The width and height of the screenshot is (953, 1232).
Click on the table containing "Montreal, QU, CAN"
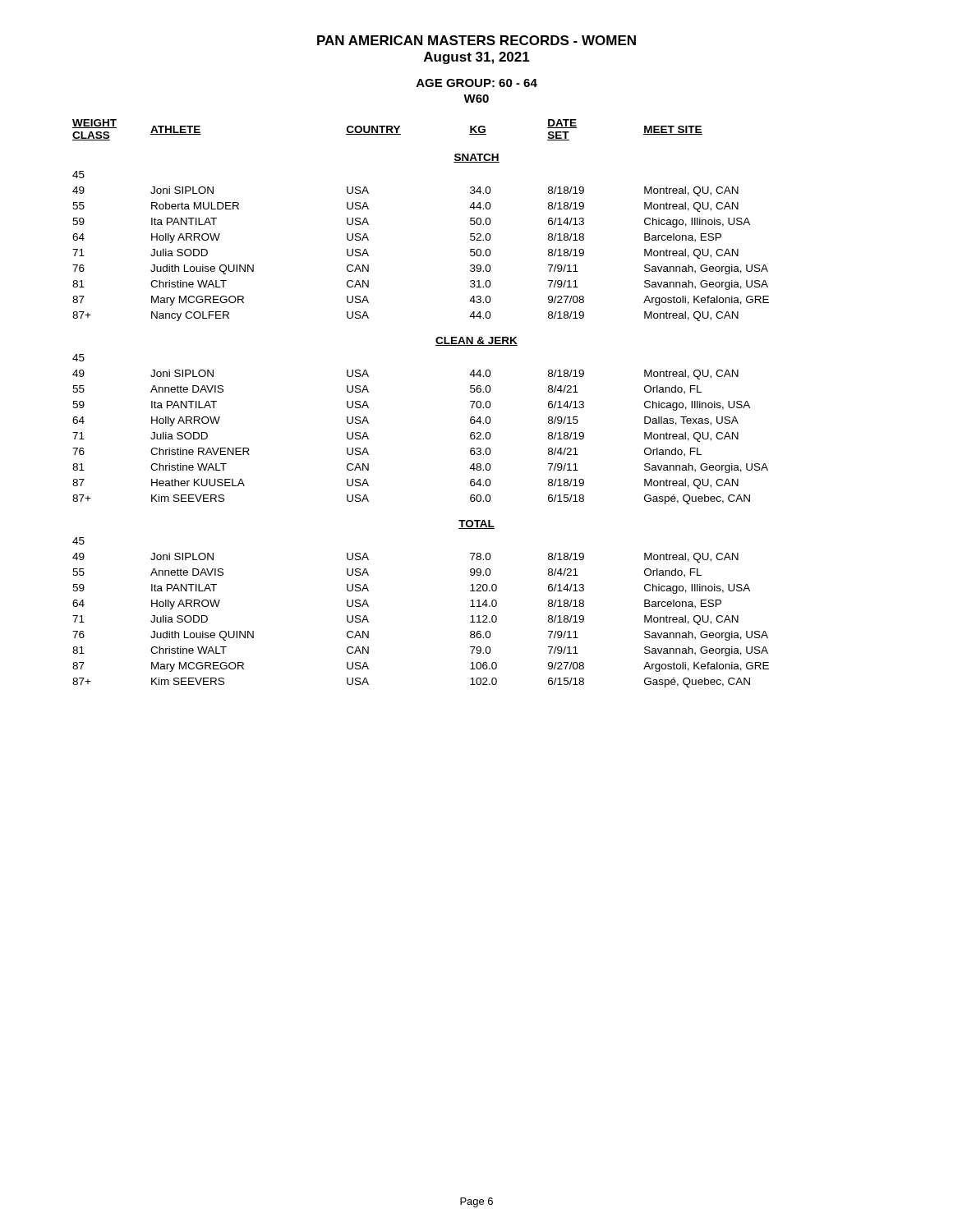click(476, 402)
